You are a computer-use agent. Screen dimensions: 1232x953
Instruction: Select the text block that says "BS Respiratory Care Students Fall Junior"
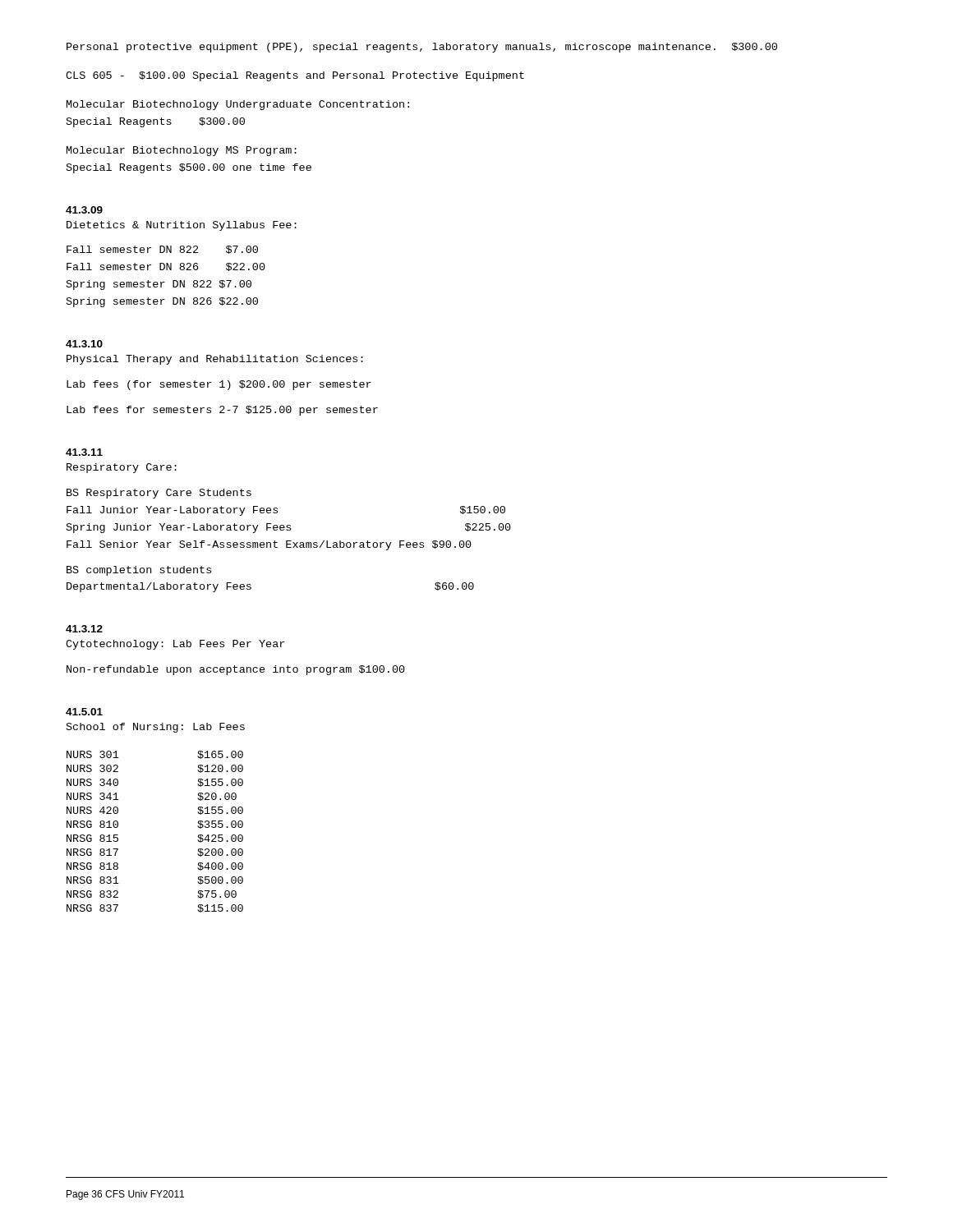[288, 519]
